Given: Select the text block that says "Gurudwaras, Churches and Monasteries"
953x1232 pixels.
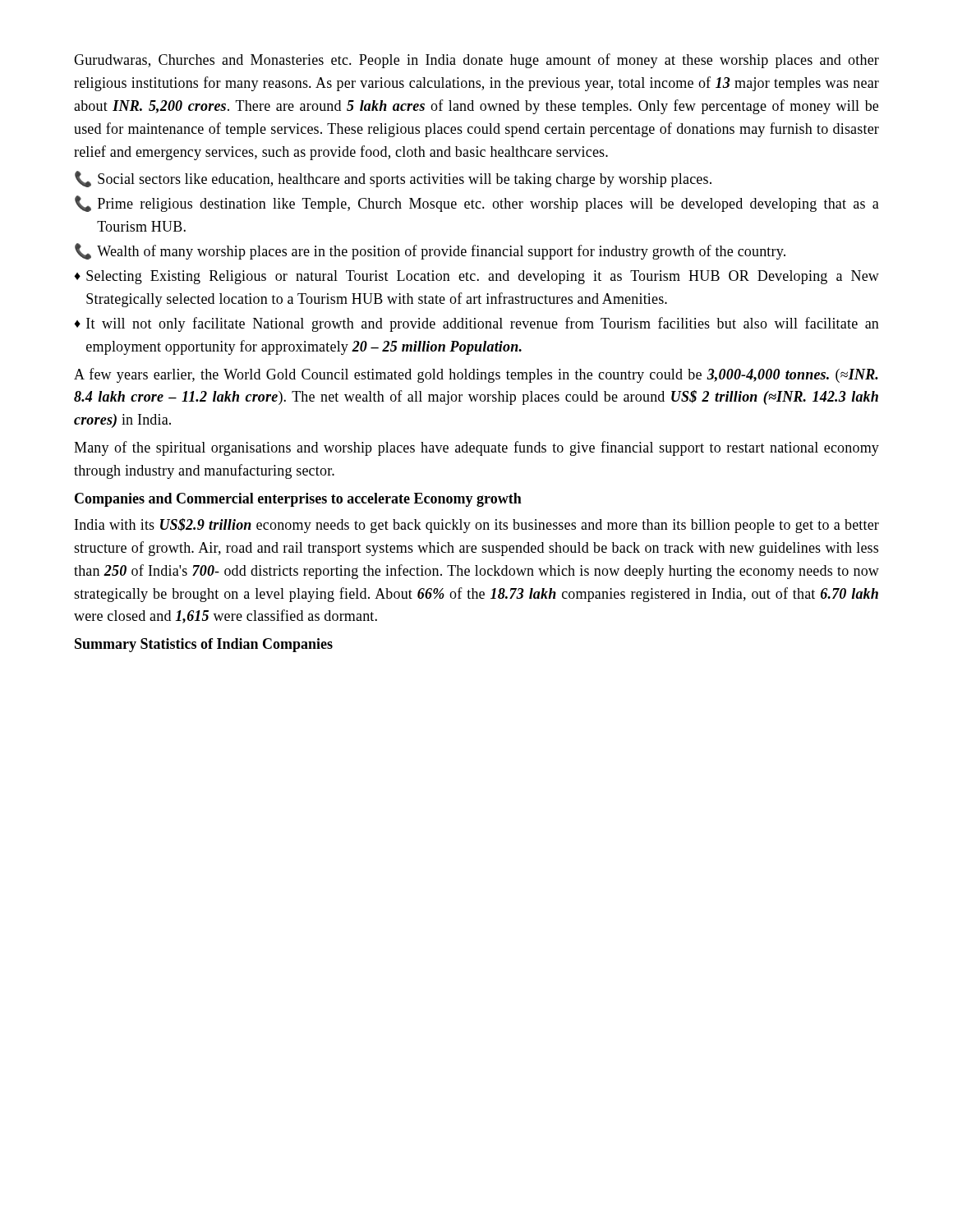Looking at the screenshot, I should (476, 106).
